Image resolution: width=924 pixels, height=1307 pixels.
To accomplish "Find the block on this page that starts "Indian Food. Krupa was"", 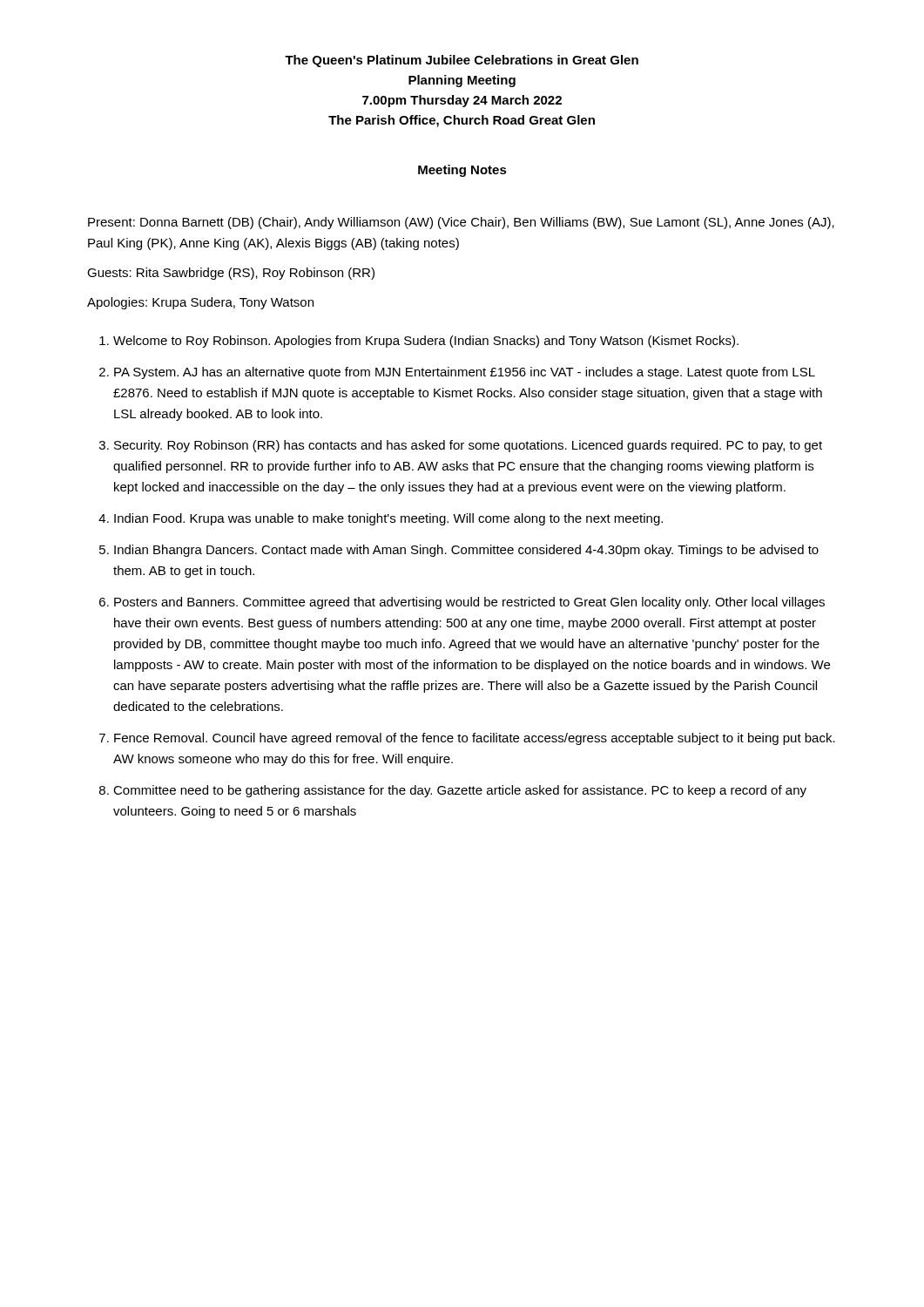I will pos(389,518).
